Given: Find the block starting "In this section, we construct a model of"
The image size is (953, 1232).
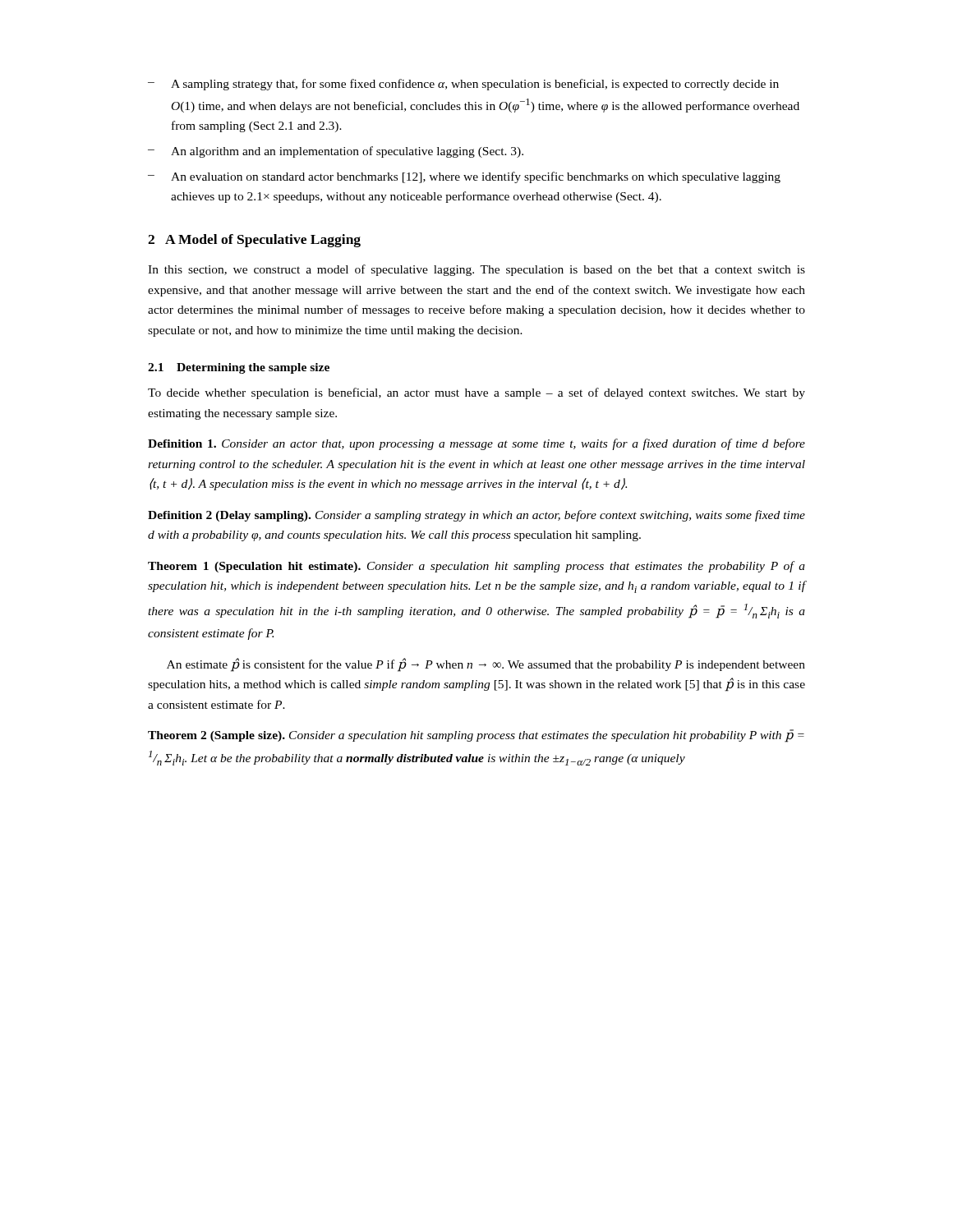Looking at the screenshot, I should pyautogui.click(x=476, y=299).
